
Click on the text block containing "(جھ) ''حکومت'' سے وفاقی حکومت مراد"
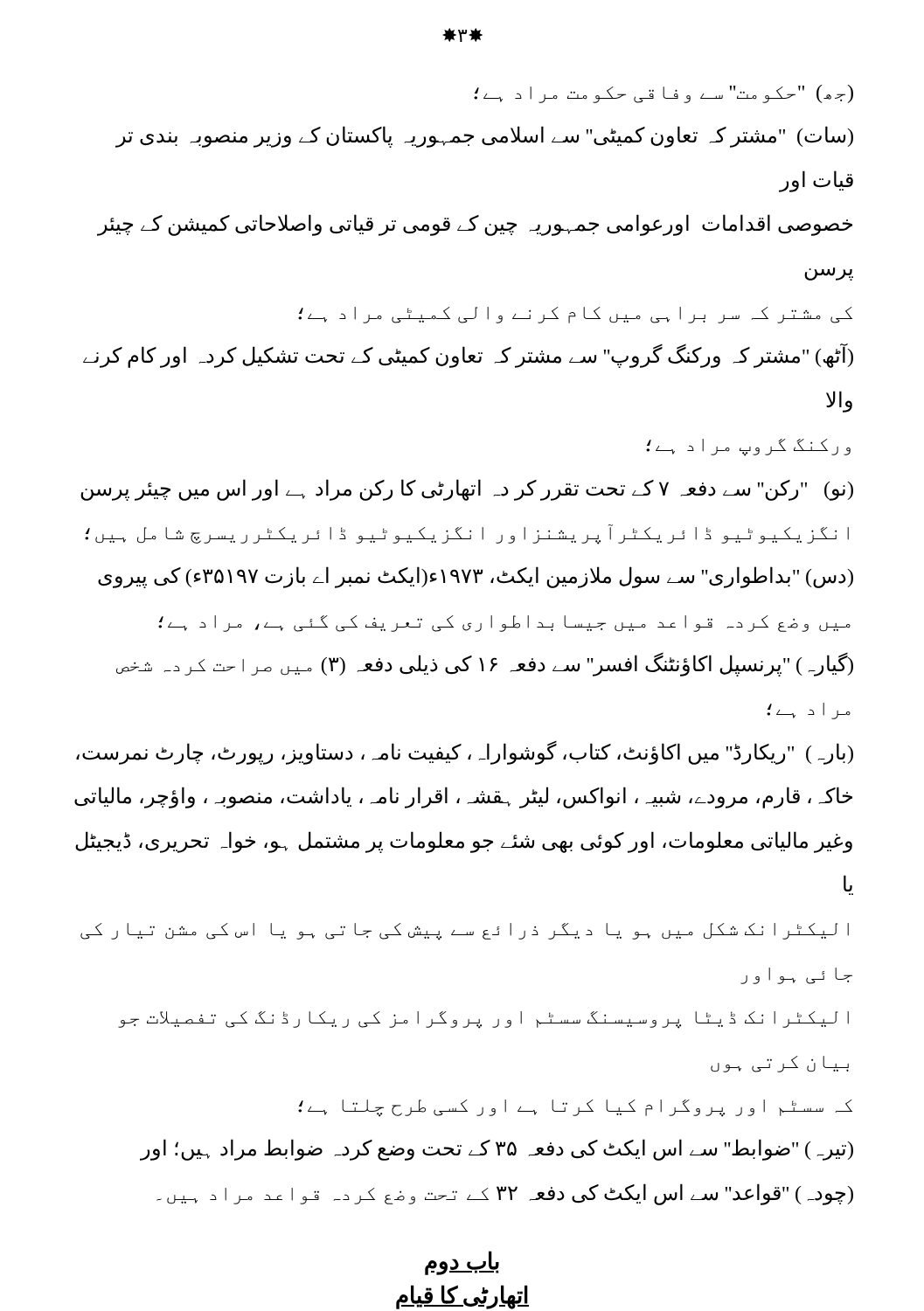pos(662,92)
